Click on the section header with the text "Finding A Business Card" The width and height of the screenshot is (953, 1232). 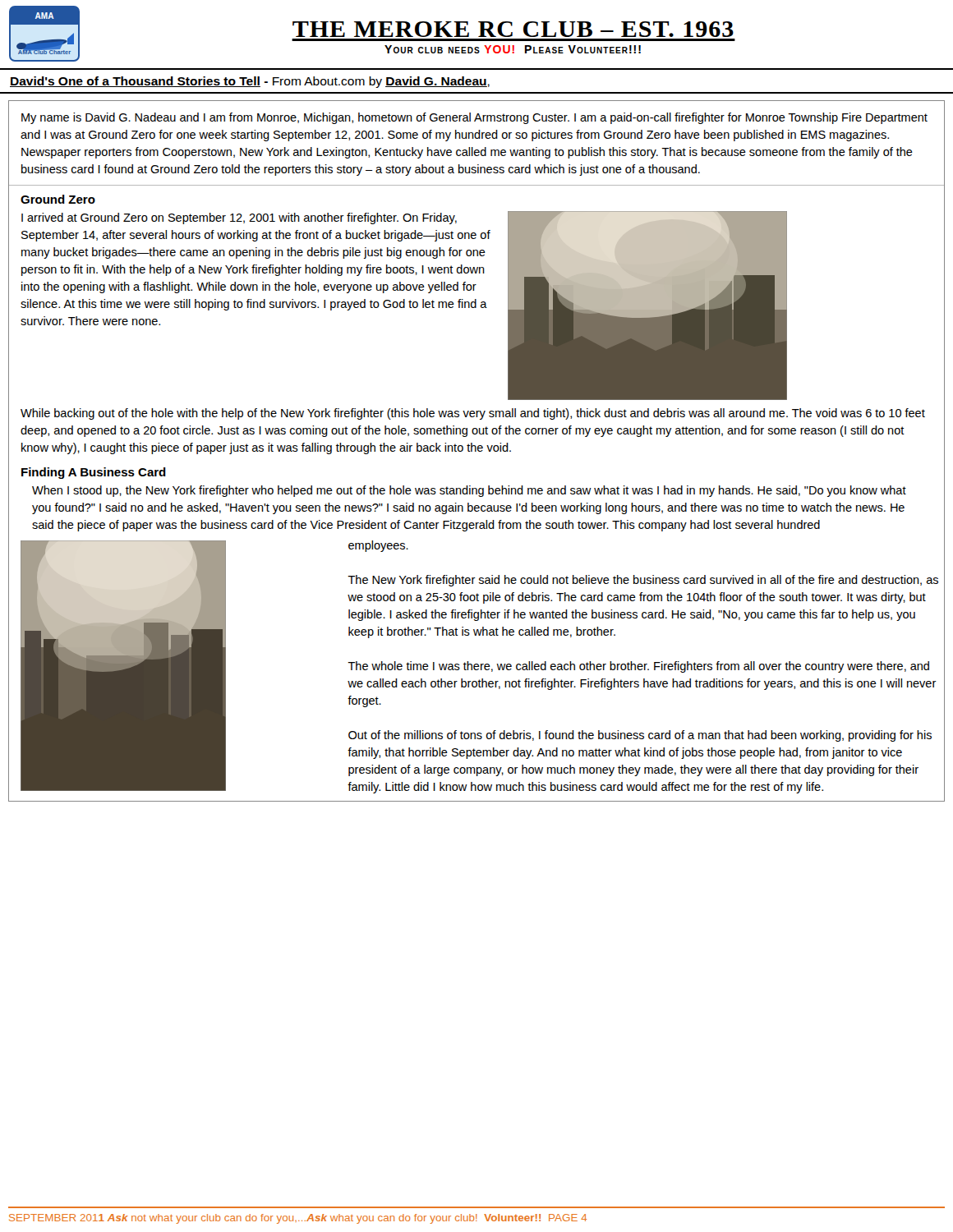tap(94, 473)
